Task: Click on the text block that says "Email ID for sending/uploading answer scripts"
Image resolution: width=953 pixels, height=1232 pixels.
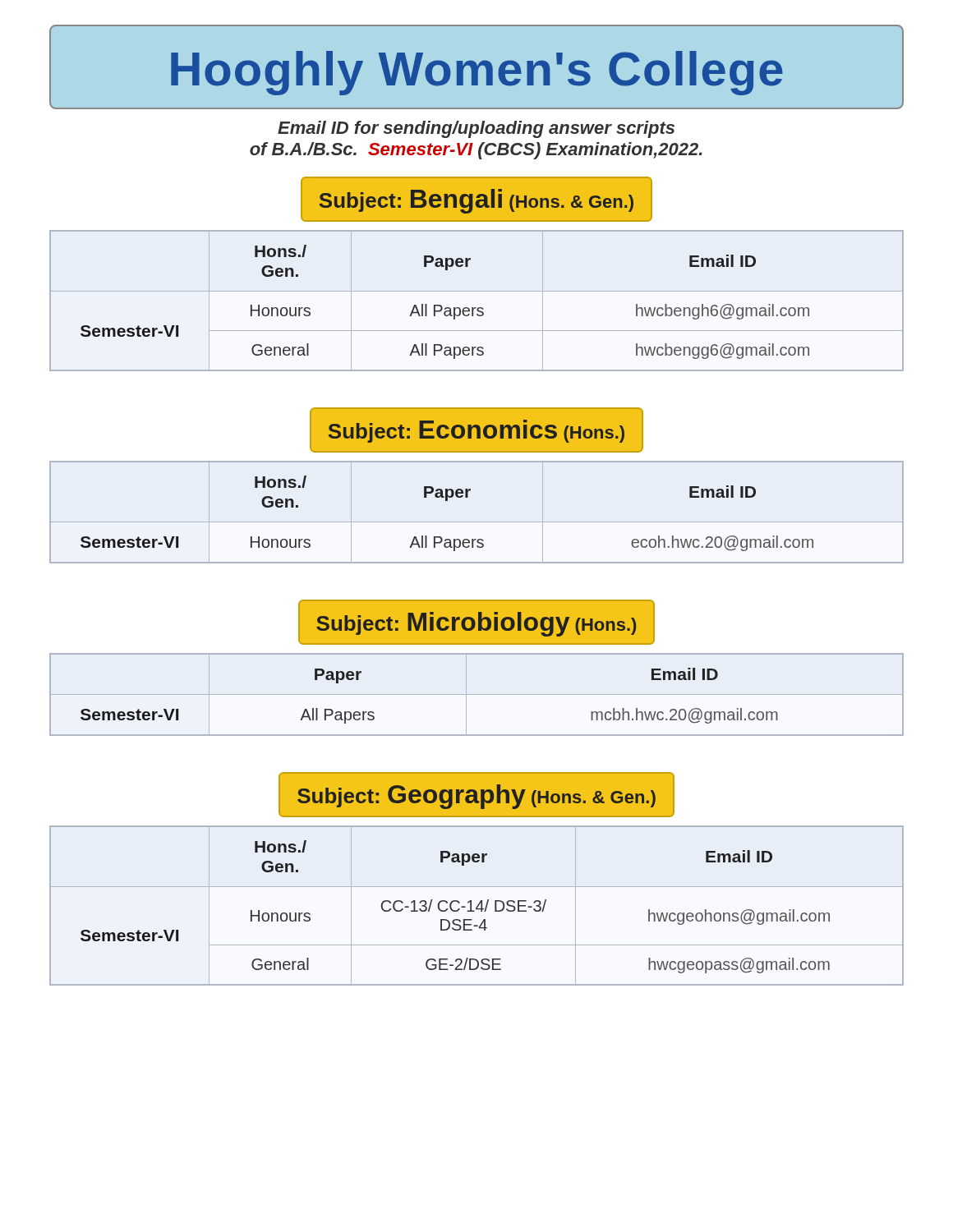Action: tap(476, 139)
